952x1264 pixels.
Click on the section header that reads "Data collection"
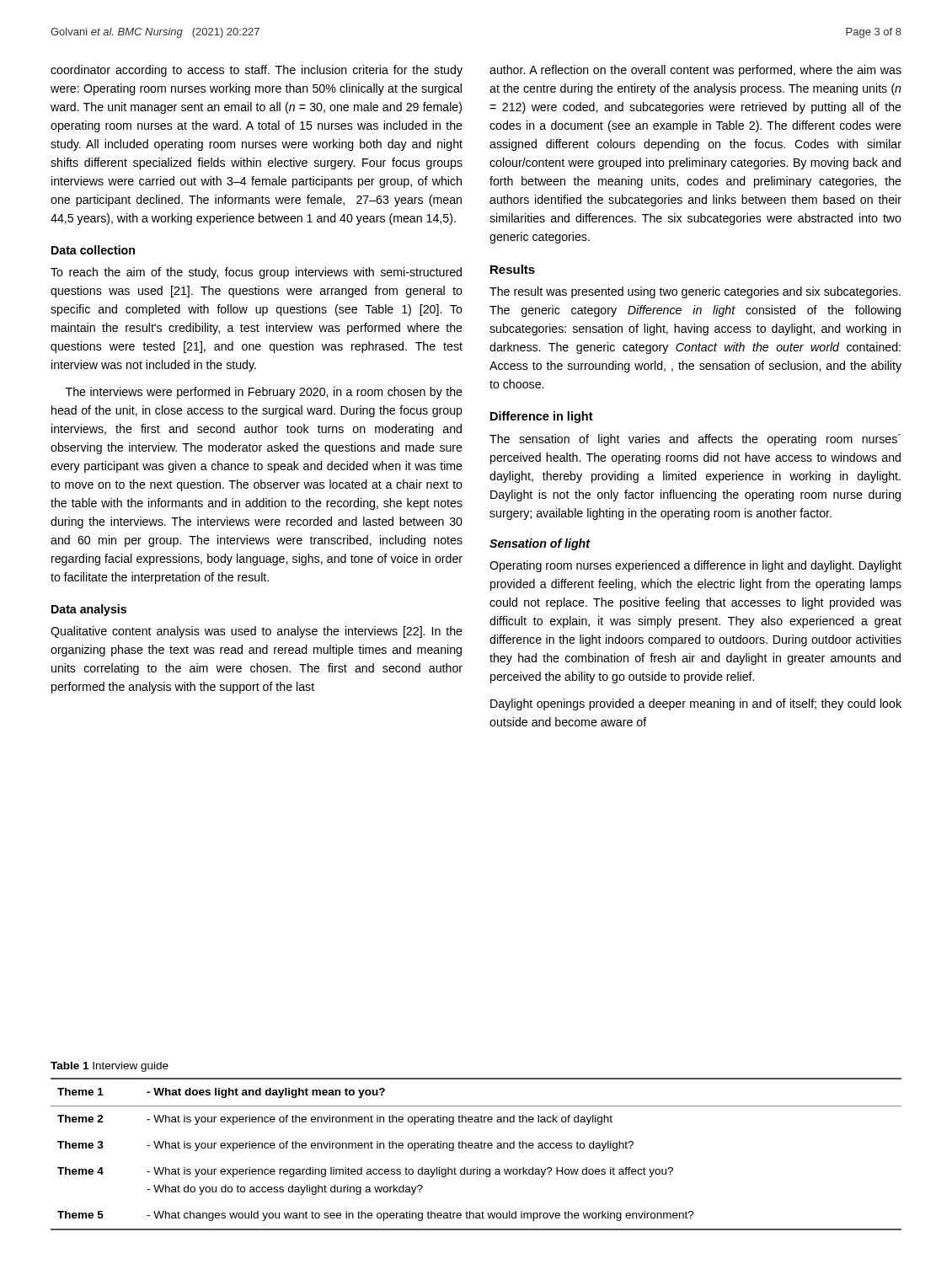(93, 250)
